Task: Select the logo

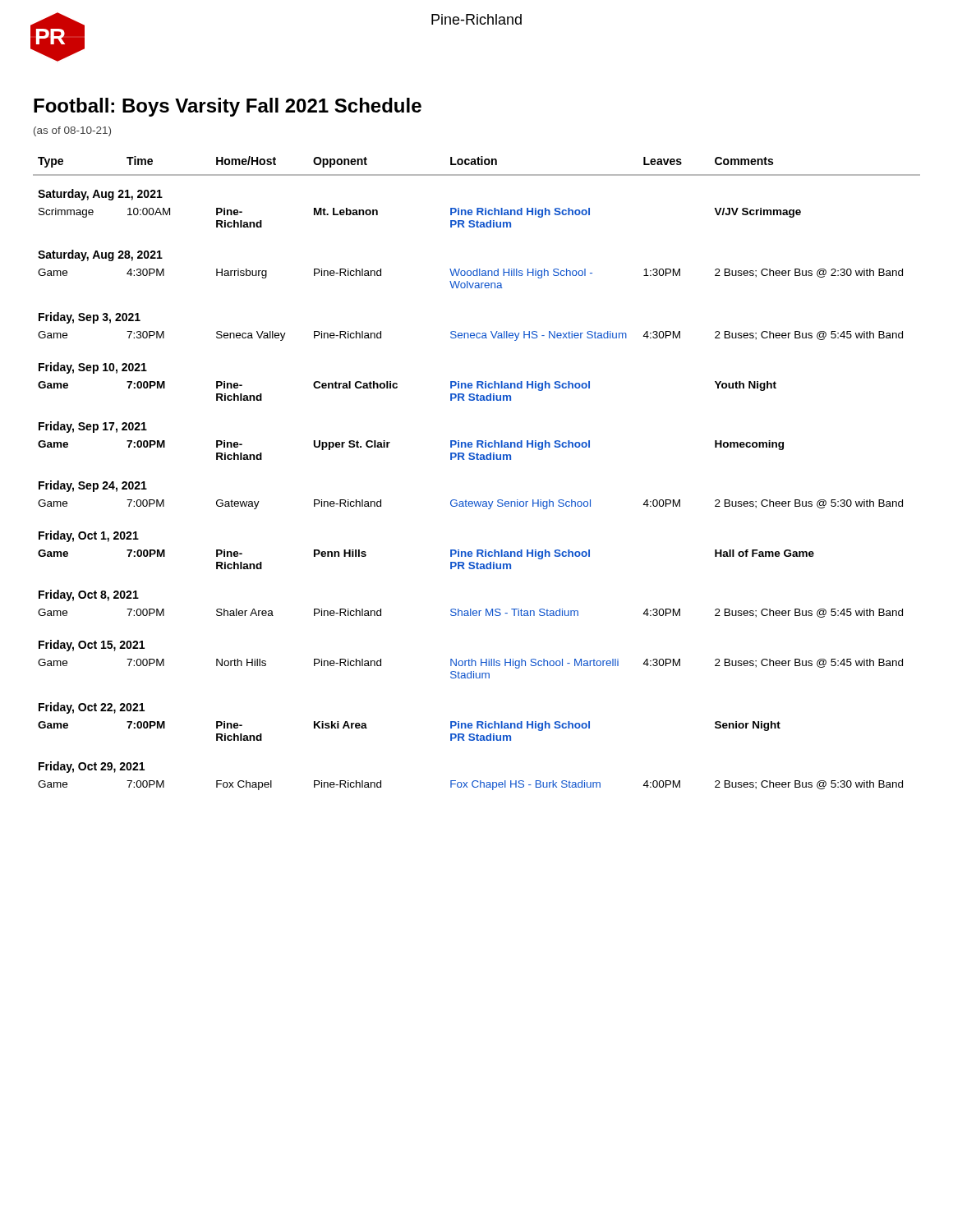Action: (x=58, y=39)
